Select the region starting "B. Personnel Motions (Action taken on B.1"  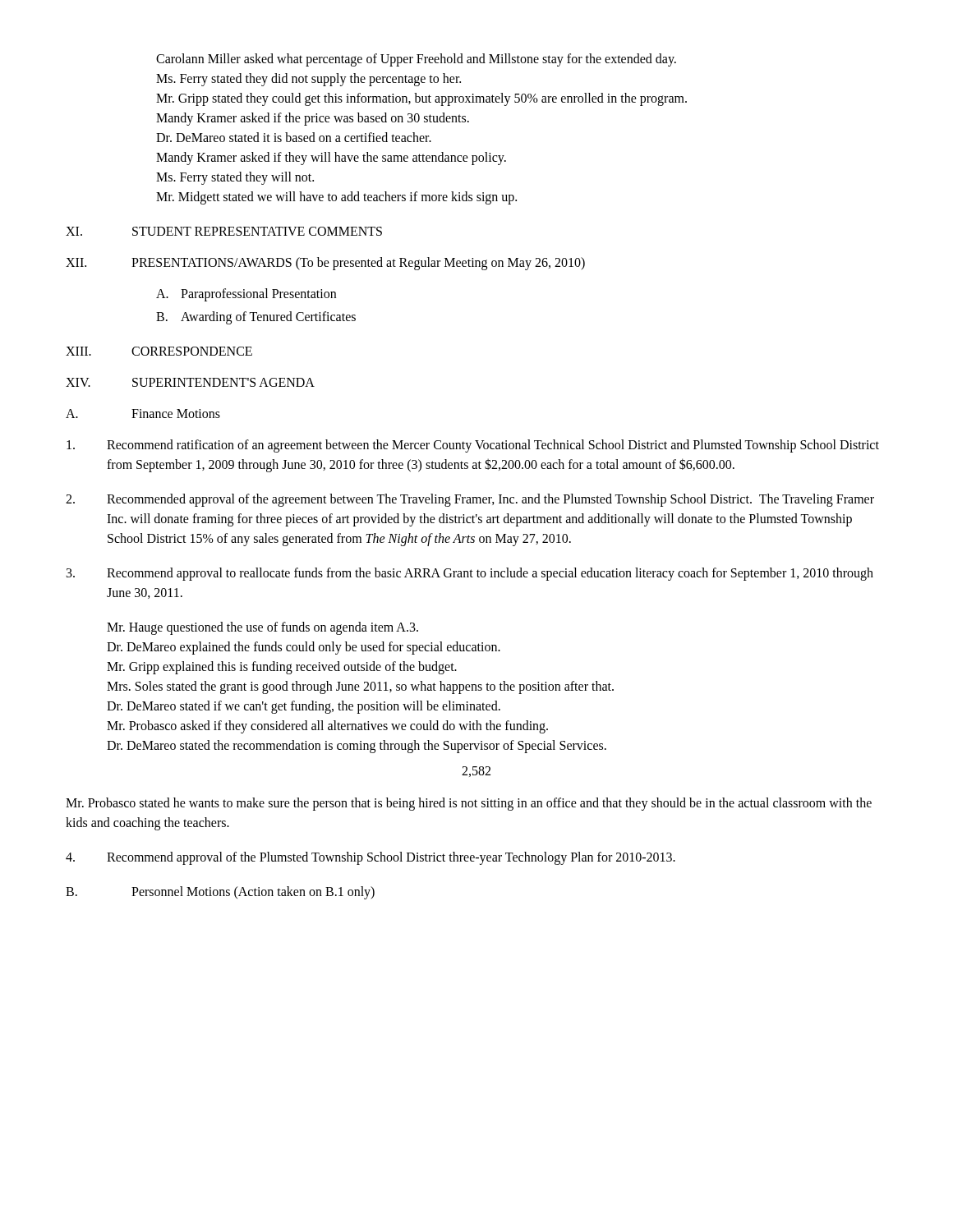click(x=220, y=893)
